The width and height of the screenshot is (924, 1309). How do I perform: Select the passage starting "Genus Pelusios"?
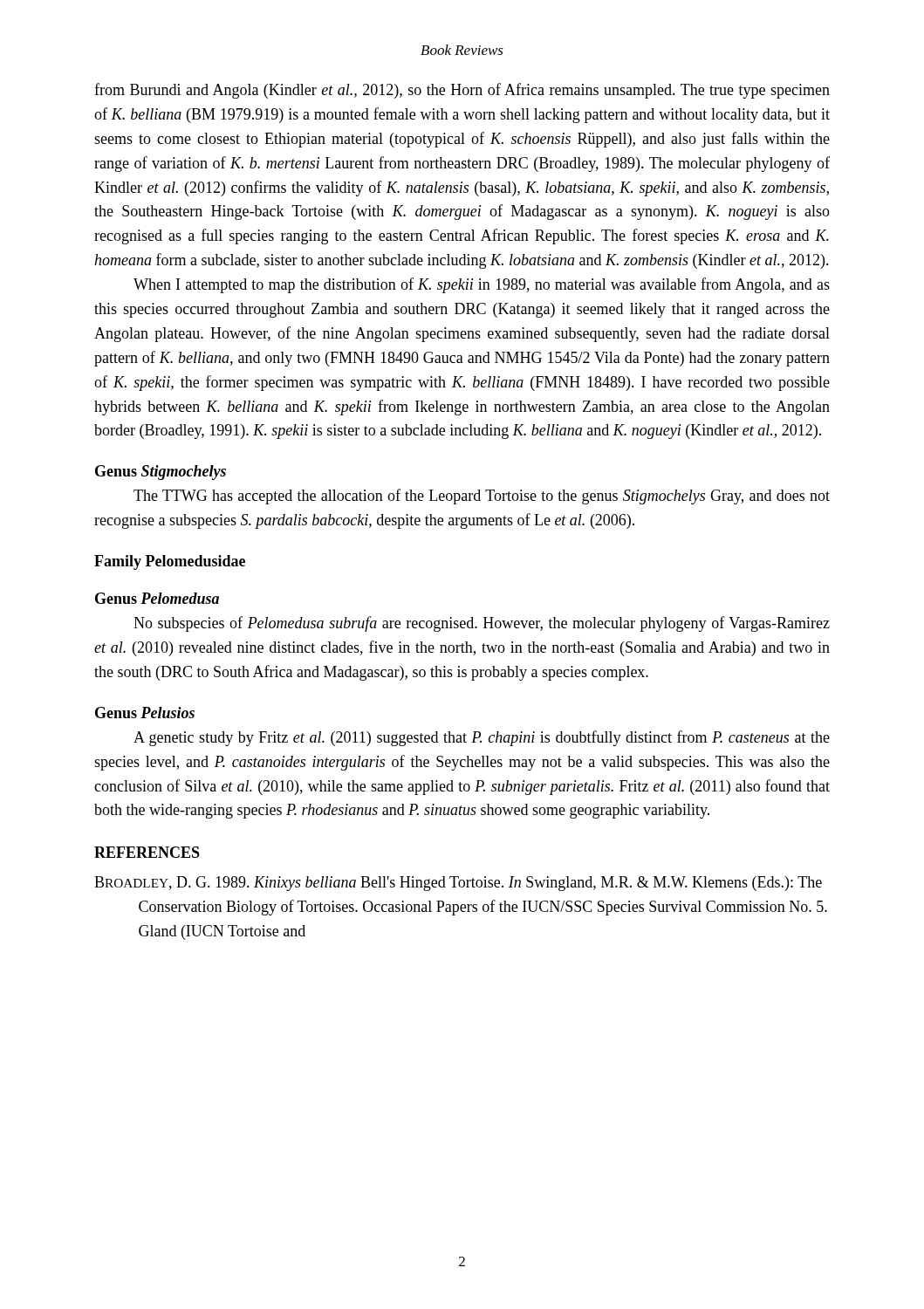coord(145,713)
